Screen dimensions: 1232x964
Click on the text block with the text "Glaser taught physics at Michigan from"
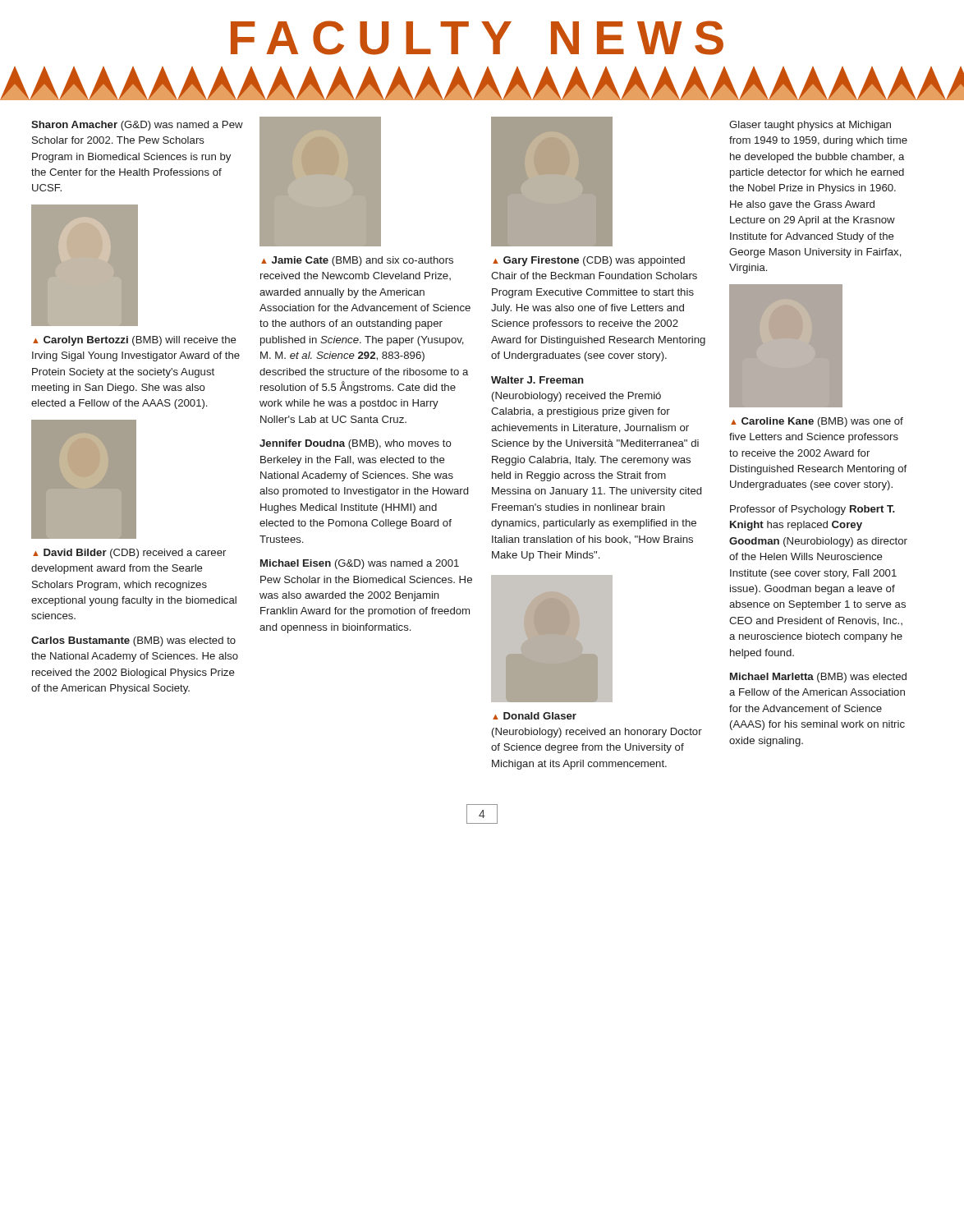coord(818,196)
